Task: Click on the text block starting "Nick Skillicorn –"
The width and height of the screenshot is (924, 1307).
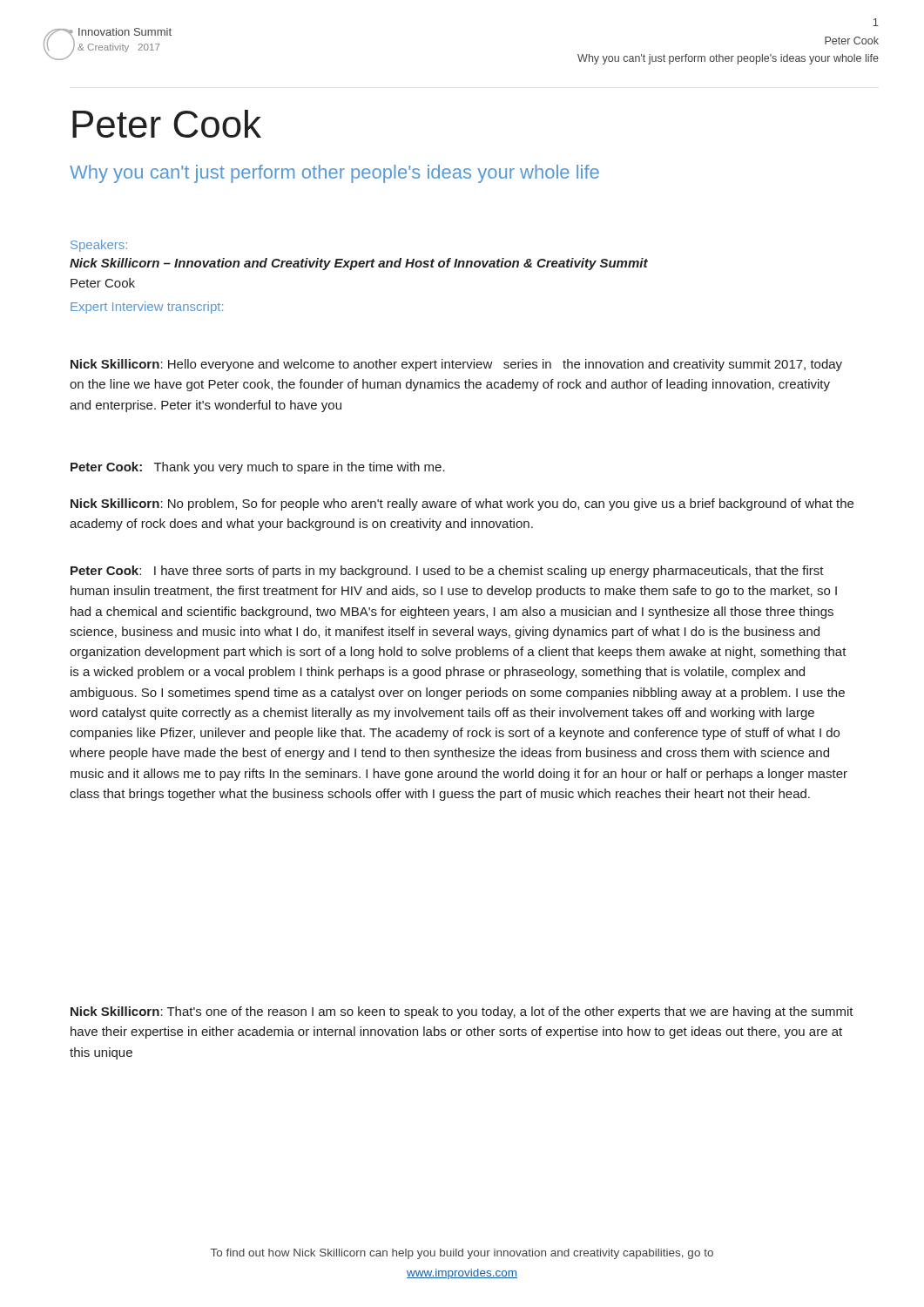Action: [x=359, y=263]
